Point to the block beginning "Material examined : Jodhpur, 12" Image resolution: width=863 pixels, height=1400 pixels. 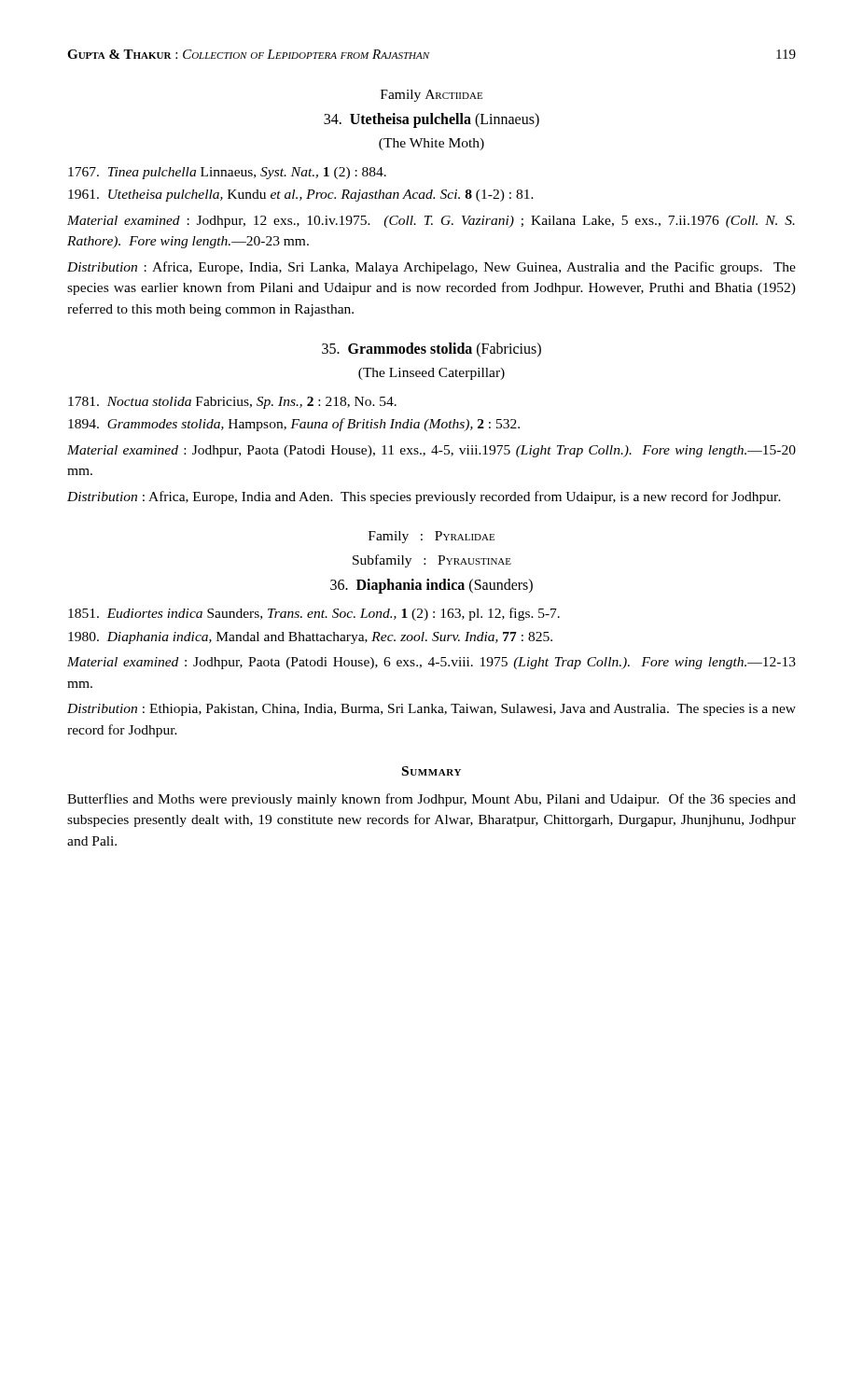point(432,230)
